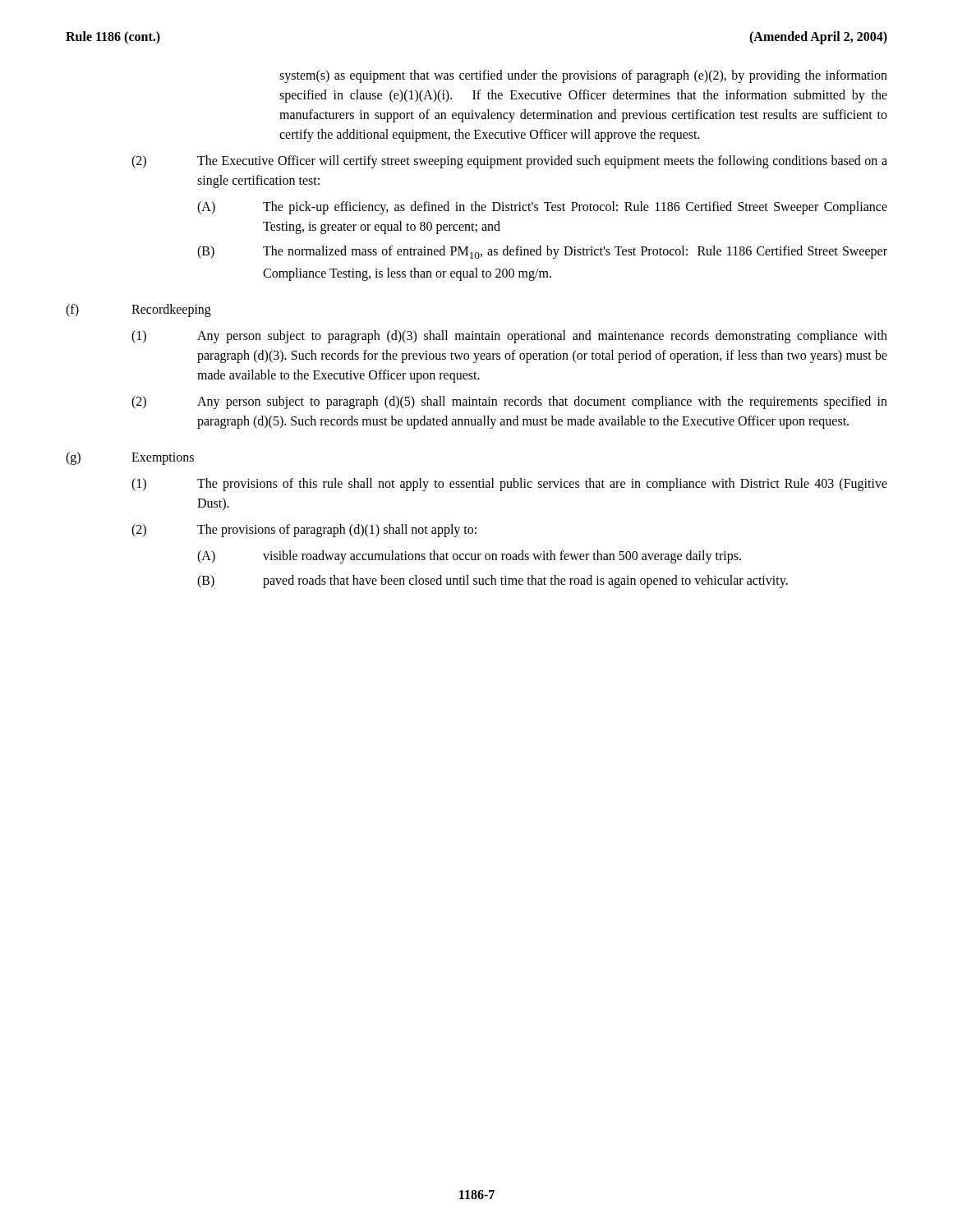This screenshot has height=1232, width=953.
Task: Select the element starting "(B) The normalized mass"
Action: click(x=476, y=262)
